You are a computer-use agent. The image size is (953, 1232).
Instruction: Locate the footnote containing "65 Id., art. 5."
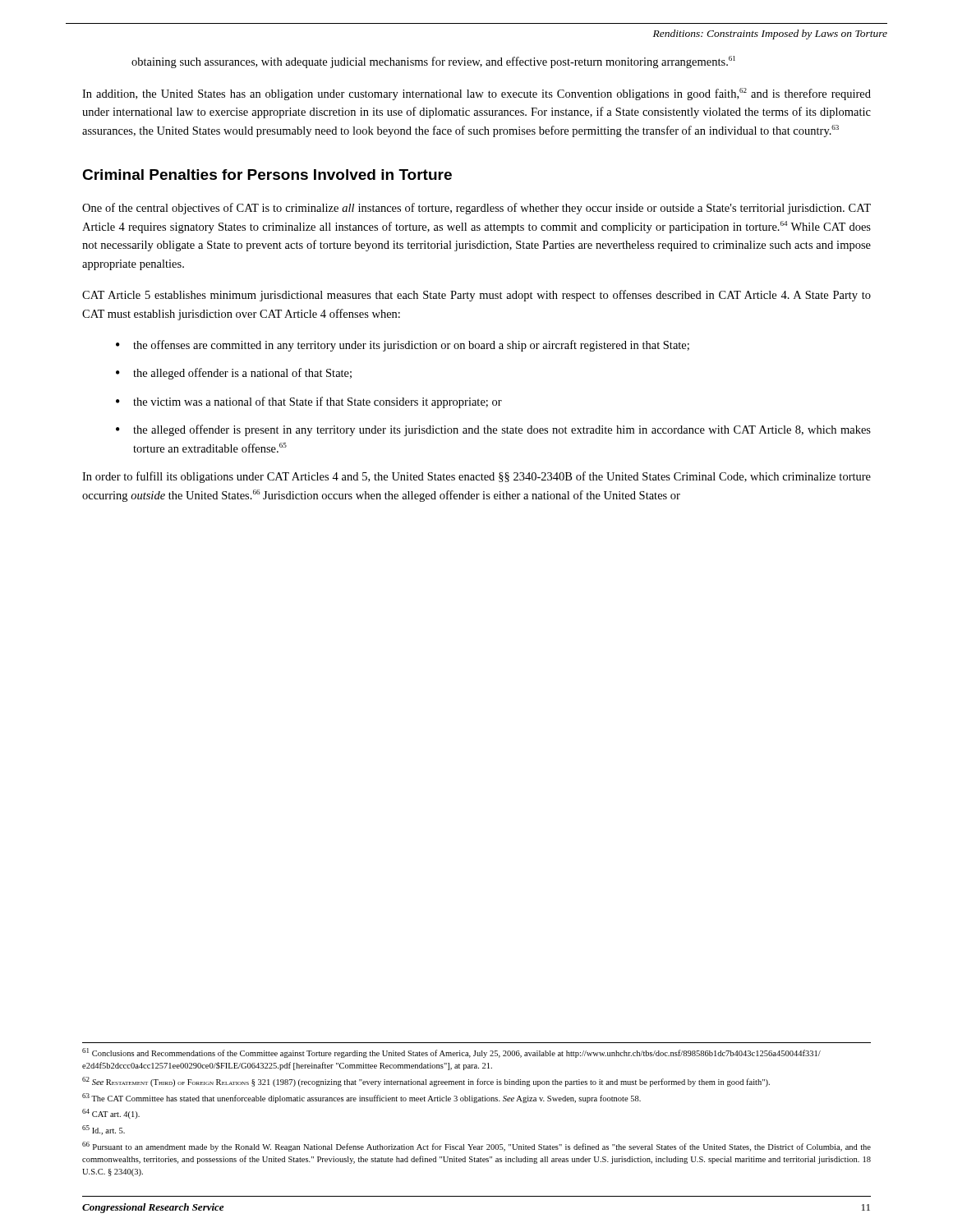coord(104,1130)
